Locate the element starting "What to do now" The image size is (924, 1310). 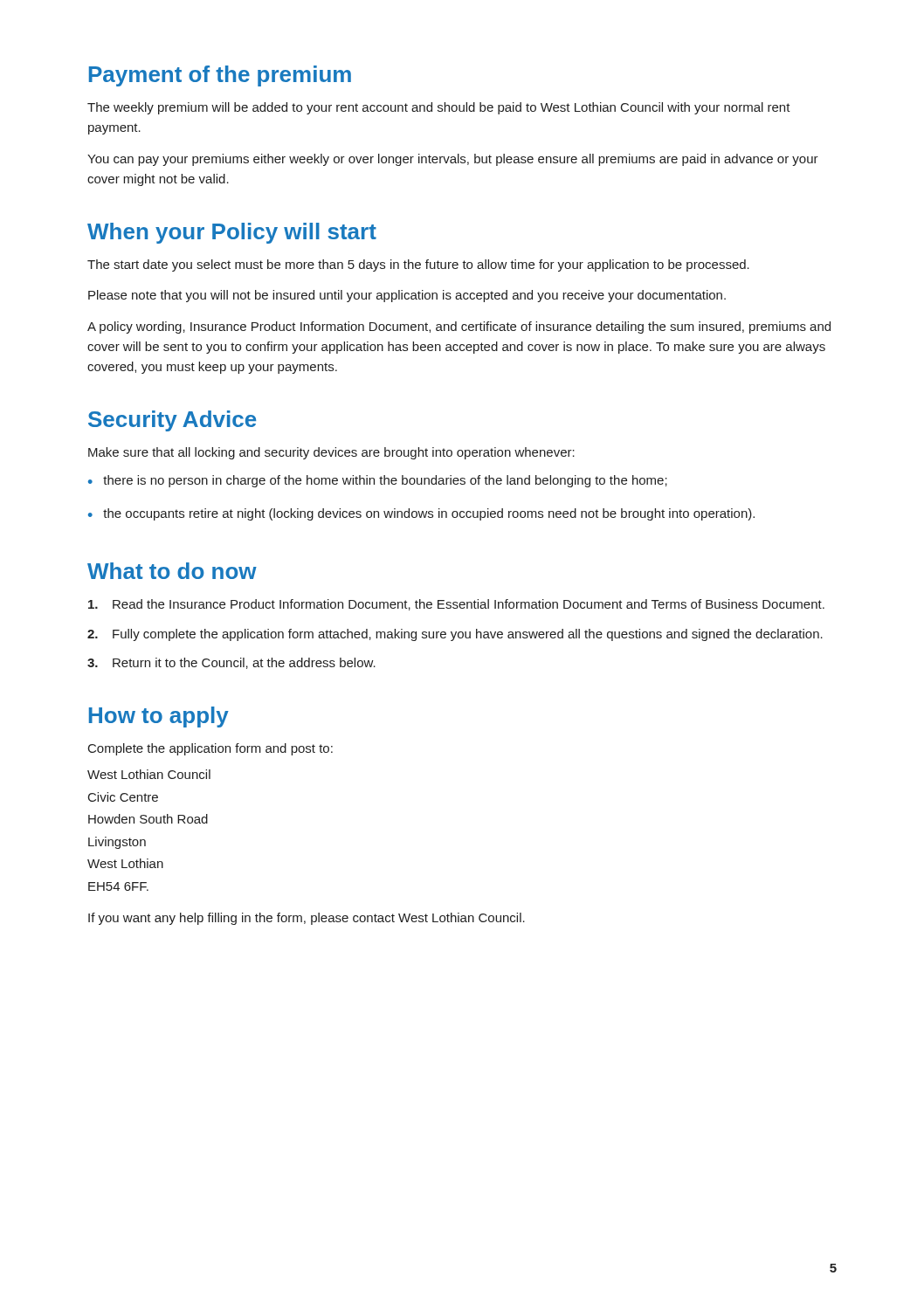(x=172, y=571)
